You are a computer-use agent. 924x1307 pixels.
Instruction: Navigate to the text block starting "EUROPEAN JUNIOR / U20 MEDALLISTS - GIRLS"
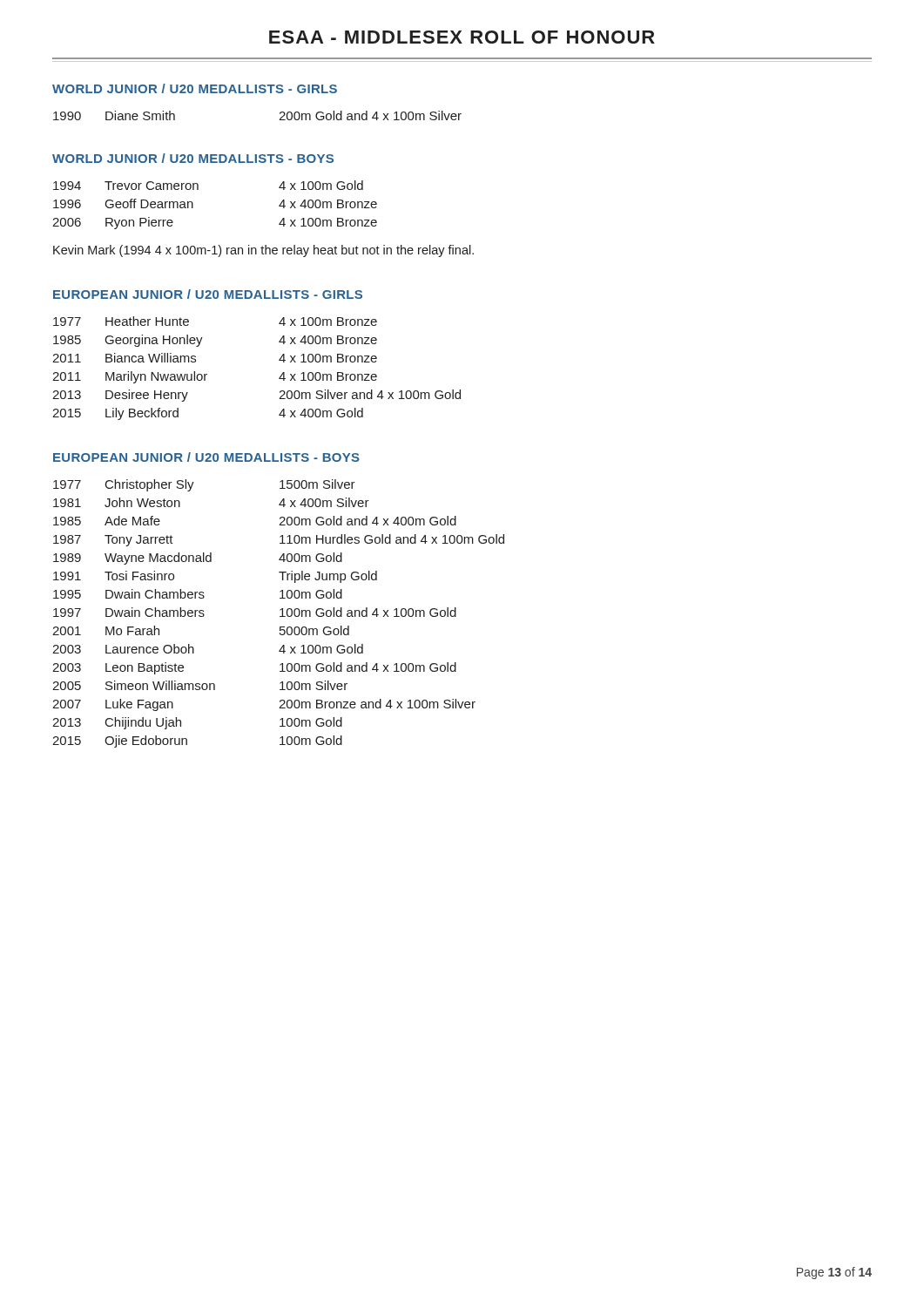pyautogui.click(x=208, y=294)
